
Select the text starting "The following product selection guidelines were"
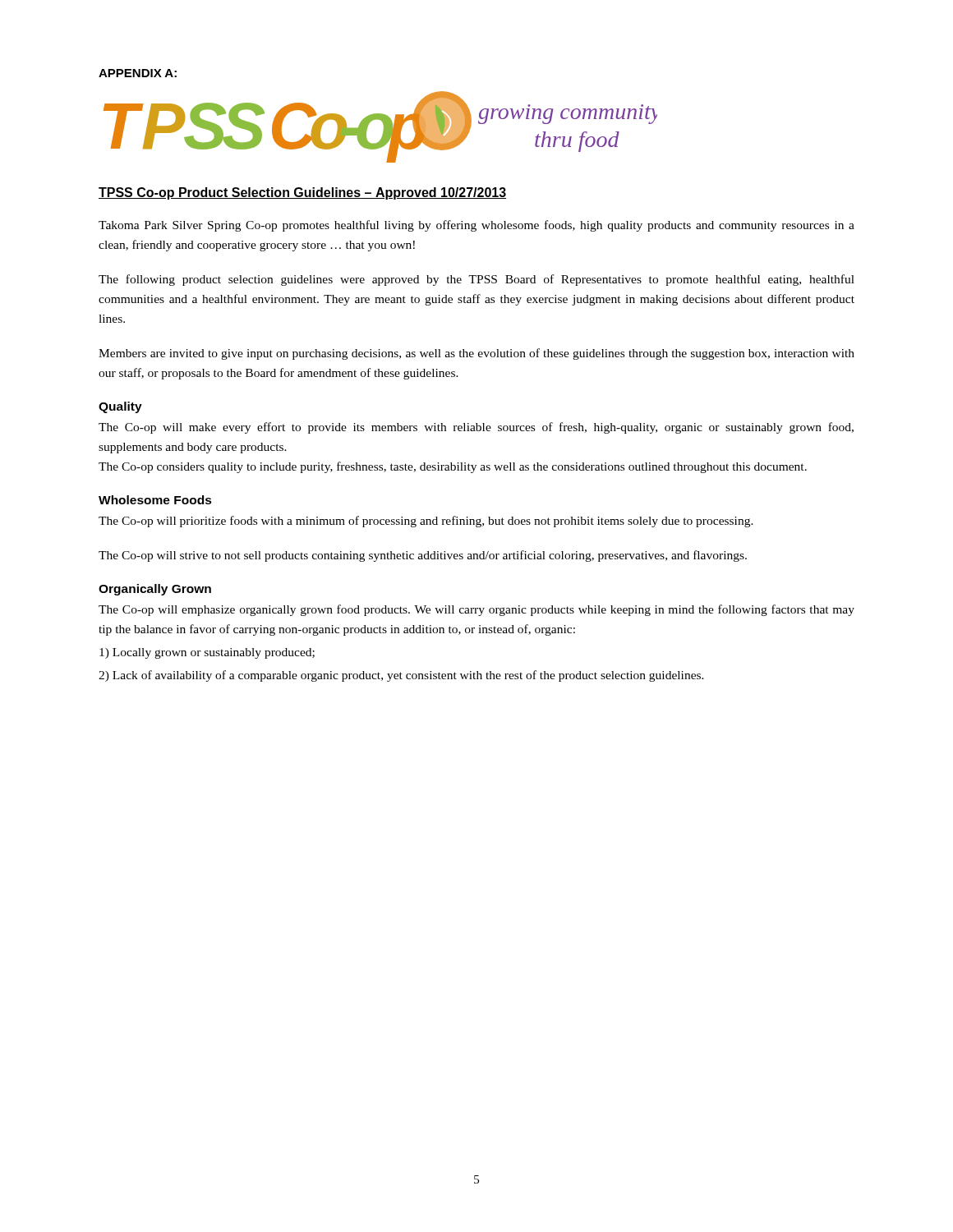[x=476, y=299]
